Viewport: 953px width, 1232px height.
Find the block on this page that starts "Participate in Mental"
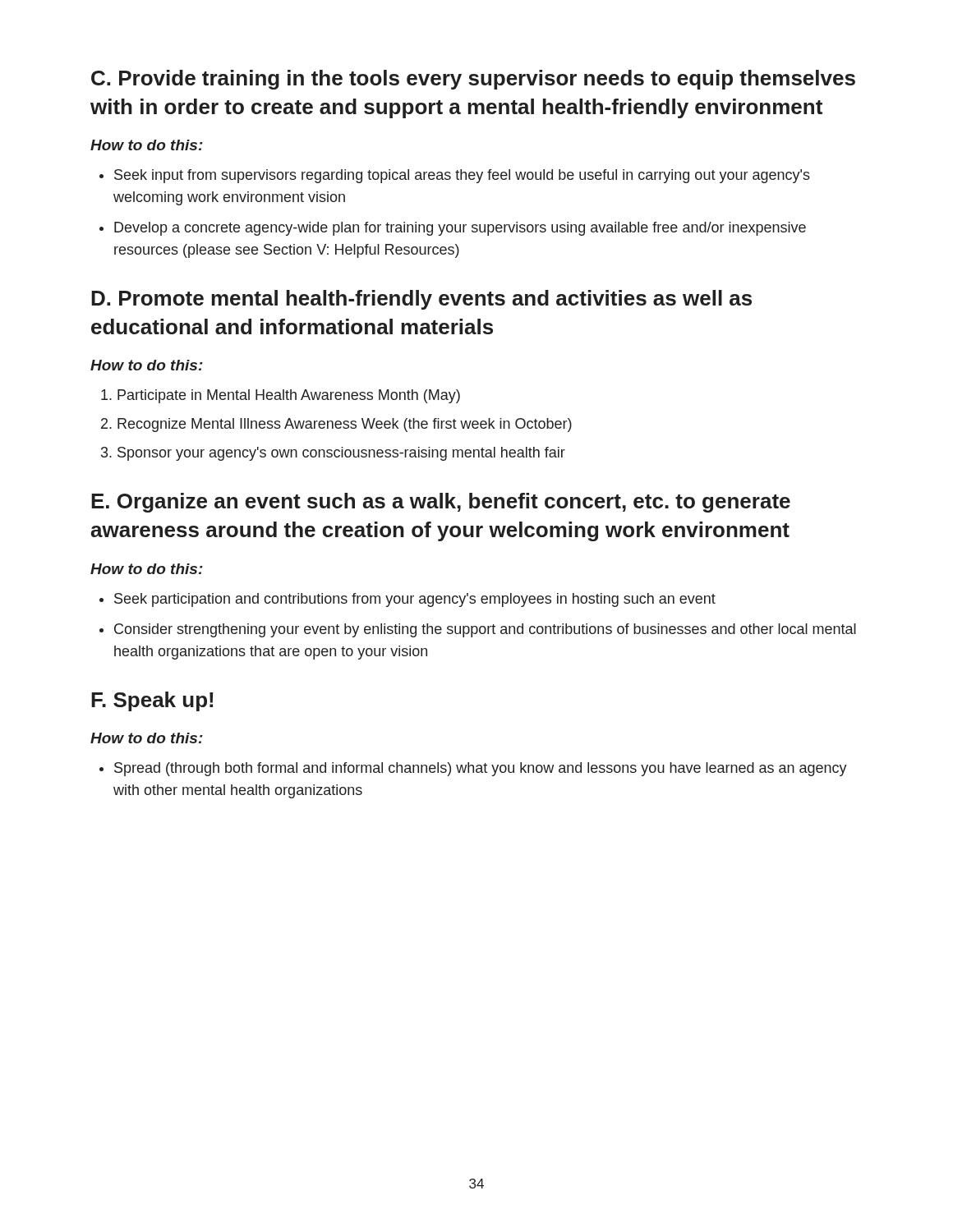click(289, 396)
